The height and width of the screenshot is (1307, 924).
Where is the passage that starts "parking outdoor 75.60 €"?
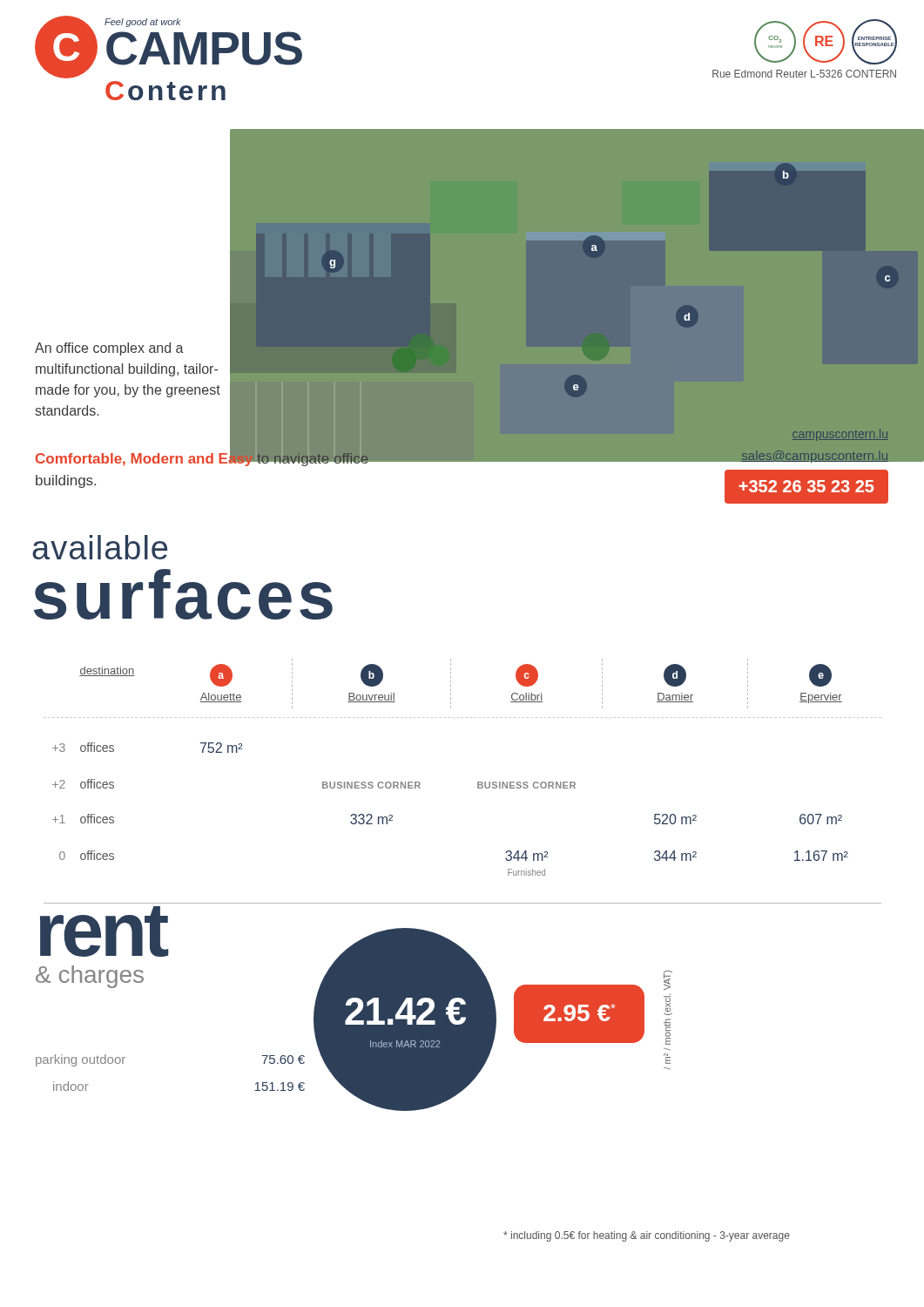pos(87,1060)
